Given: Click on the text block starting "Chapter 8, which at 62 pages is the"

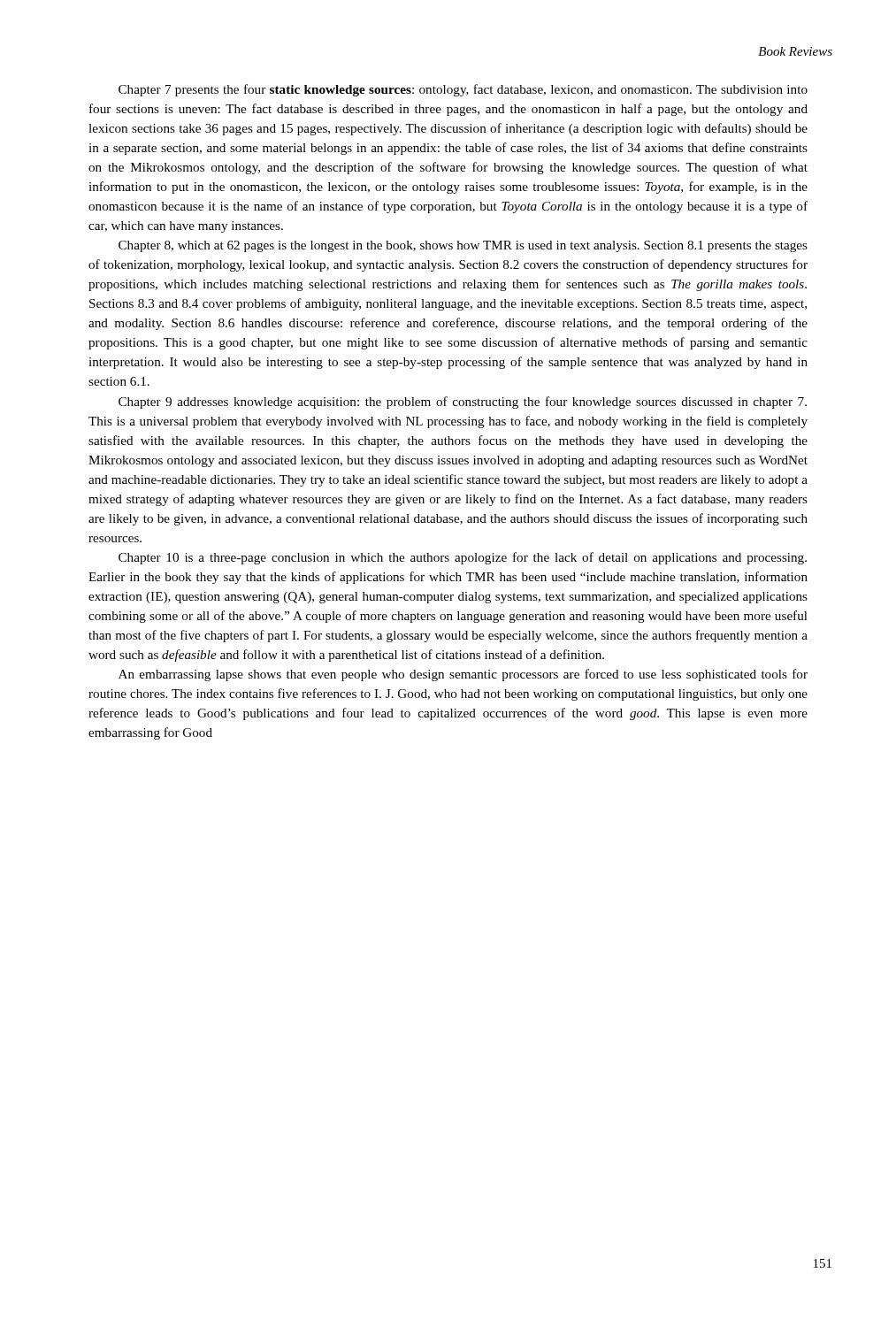Looking at the screenshot, I should (448, 314).
